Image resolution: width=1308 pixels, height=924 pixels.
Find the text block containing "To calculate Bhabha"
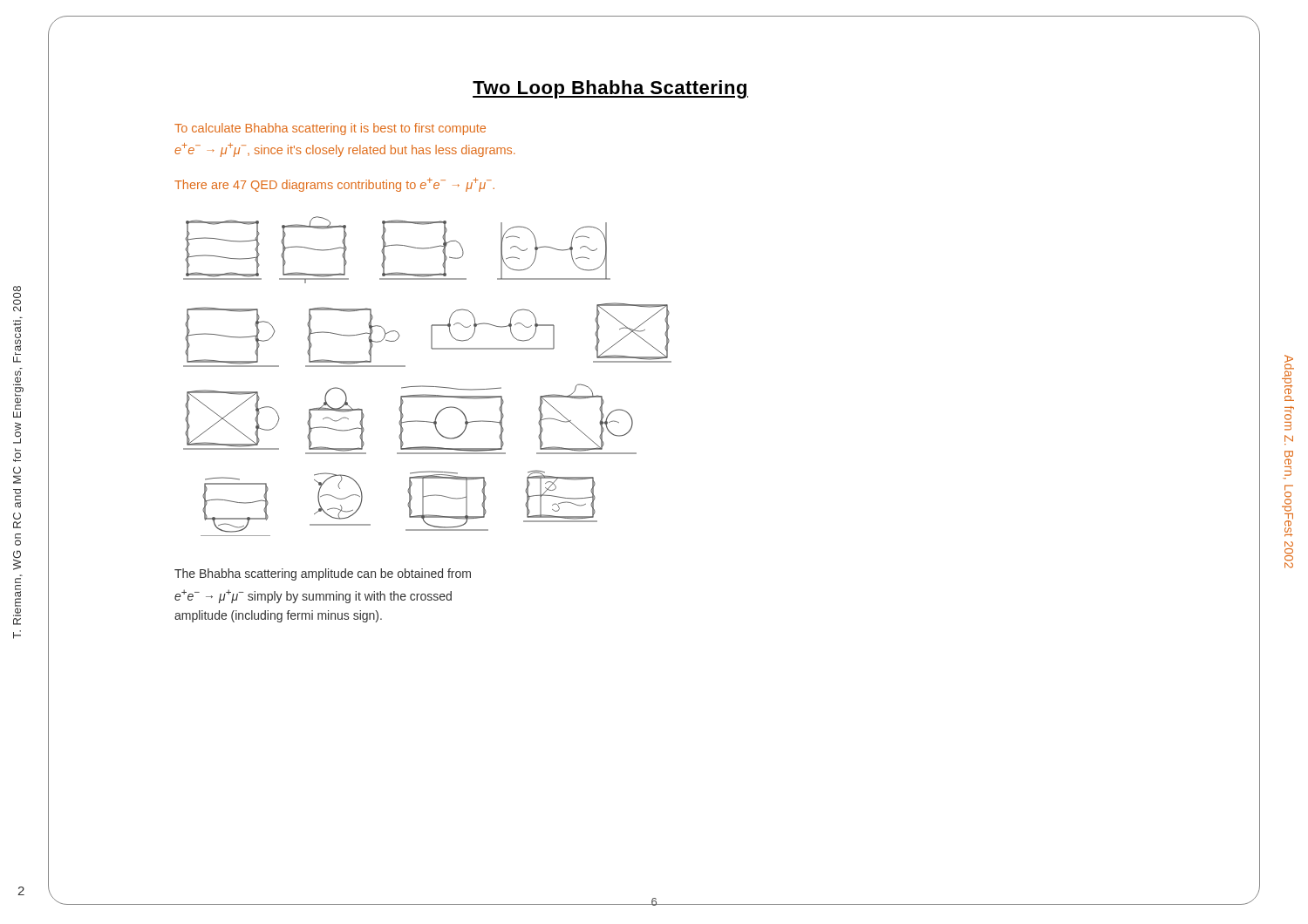(x=345, y=139)
